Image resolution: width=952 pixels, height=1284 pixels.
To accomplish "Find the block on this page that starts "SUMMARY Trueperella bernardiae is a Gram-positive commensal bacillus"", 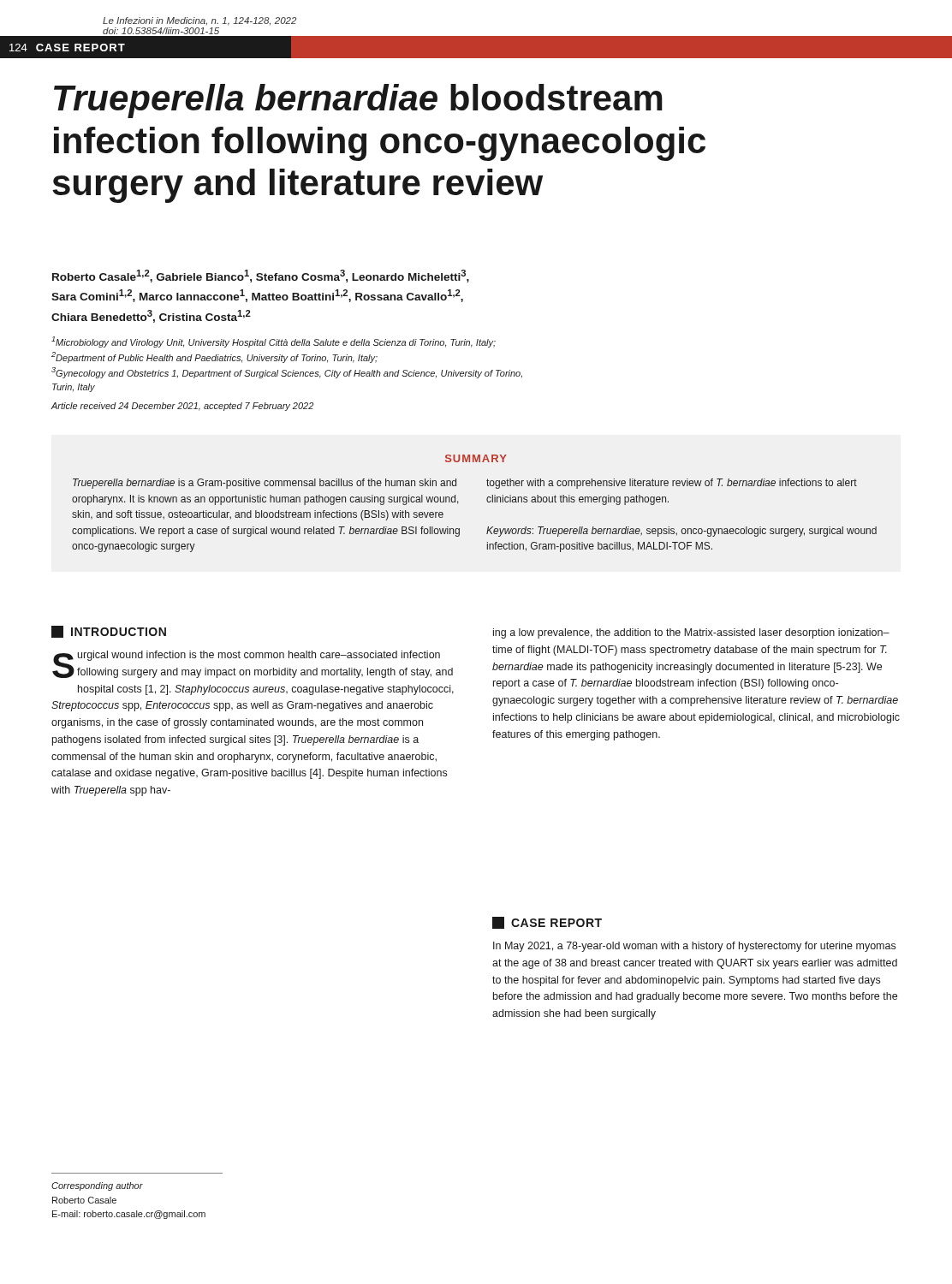I will 476,503.
